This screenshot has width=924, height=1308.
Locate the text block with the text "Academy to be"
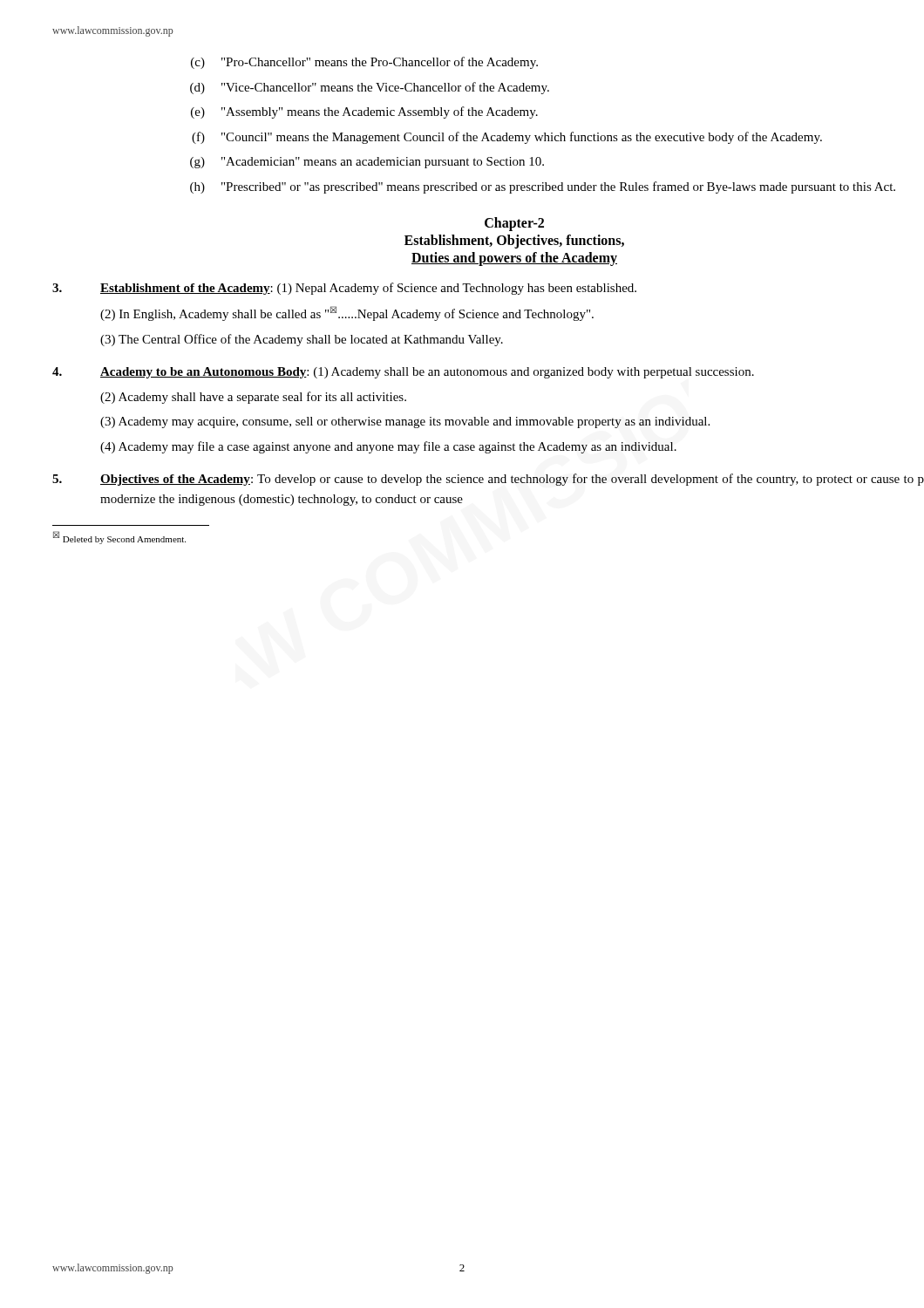488,372
